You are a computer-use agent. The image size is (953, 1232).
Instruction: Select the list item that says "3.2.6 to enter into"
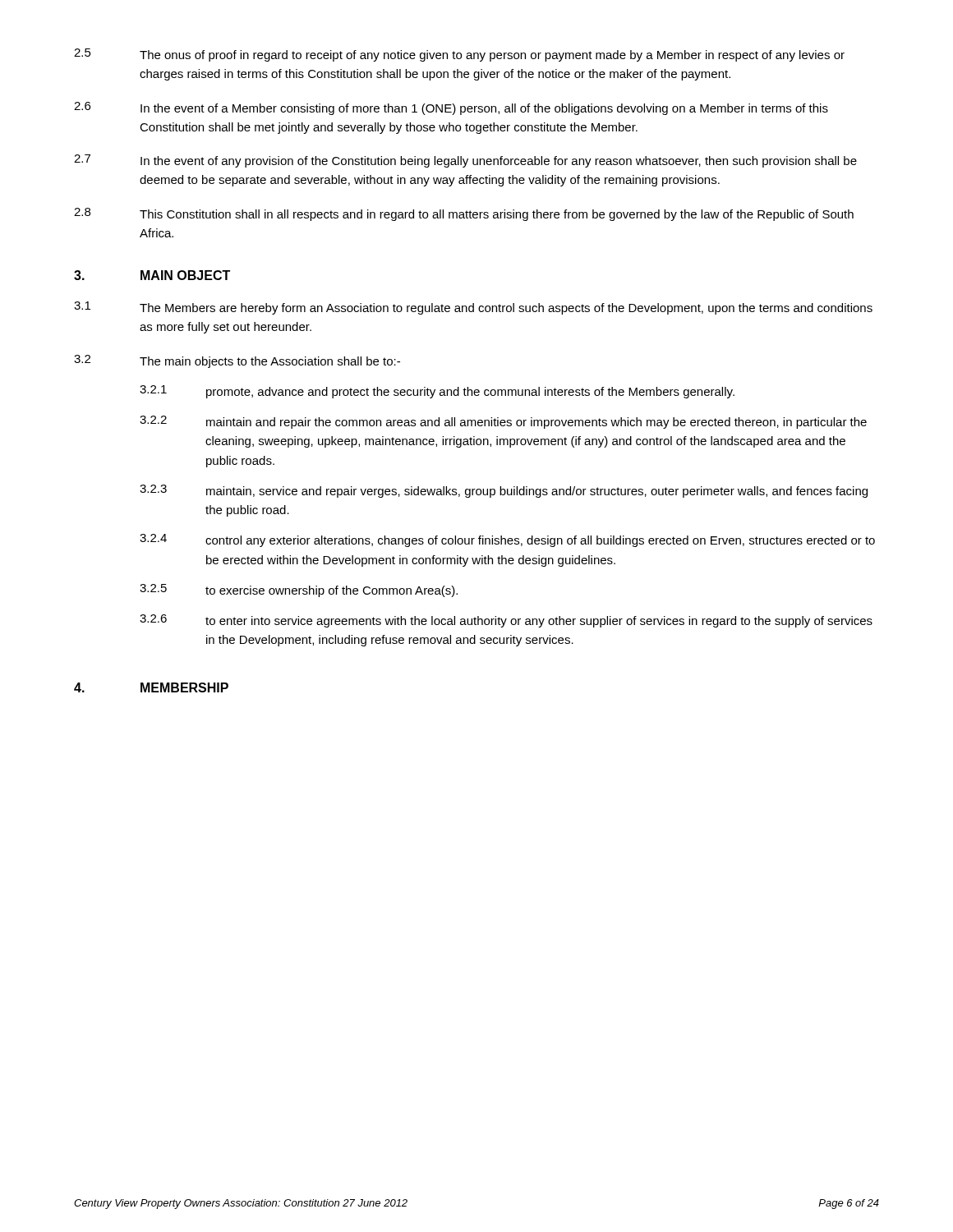[509, 630]
